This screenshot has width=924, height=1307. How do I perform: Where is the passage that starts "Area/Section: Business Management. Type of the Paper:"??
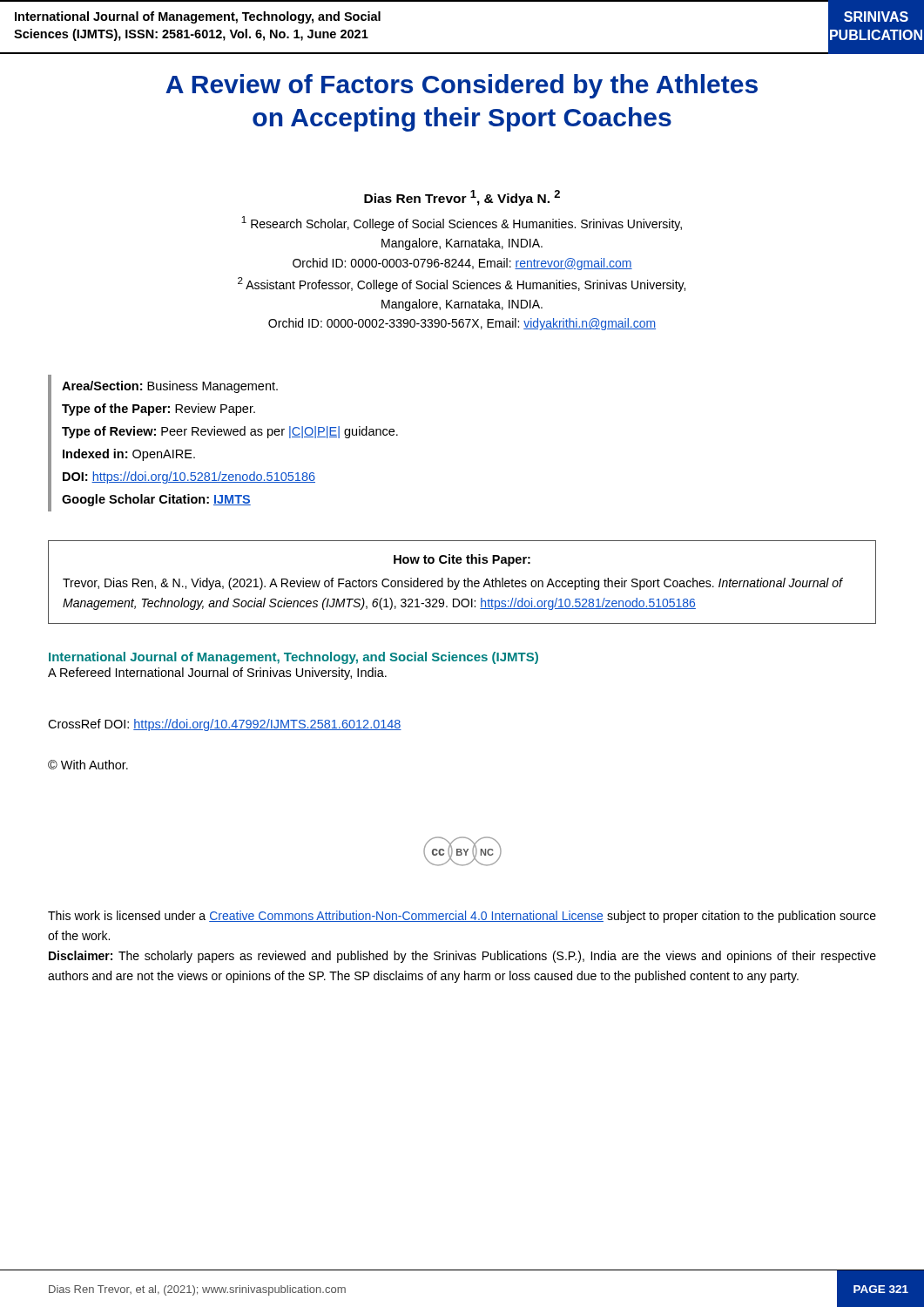pos(230,443)
